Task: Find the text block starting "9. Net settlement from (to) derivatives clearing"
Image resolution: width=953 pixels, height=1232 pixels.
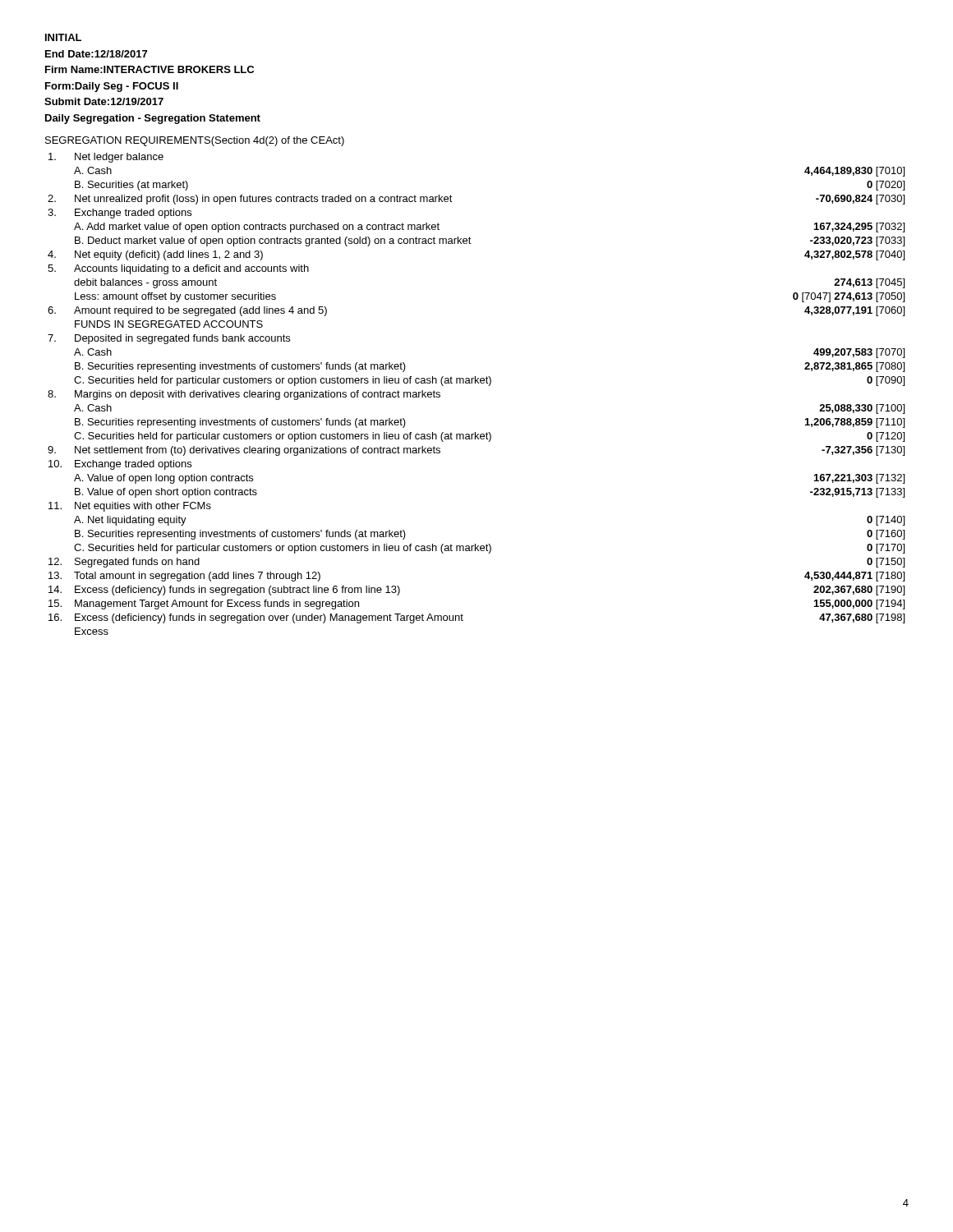Action: pyautogui.click(x=476, y=450)
